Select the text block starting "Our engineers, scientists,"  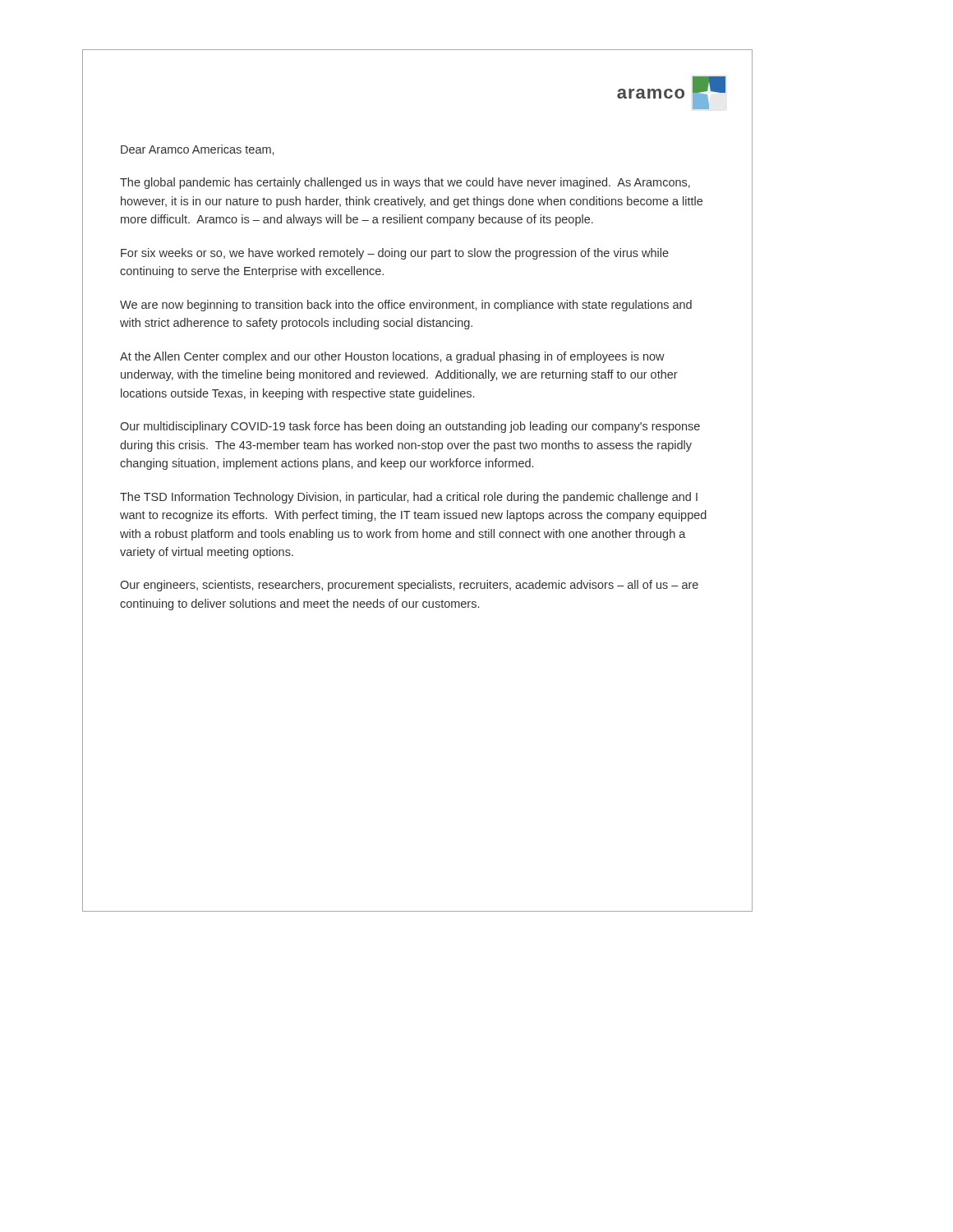coord(417,595)
